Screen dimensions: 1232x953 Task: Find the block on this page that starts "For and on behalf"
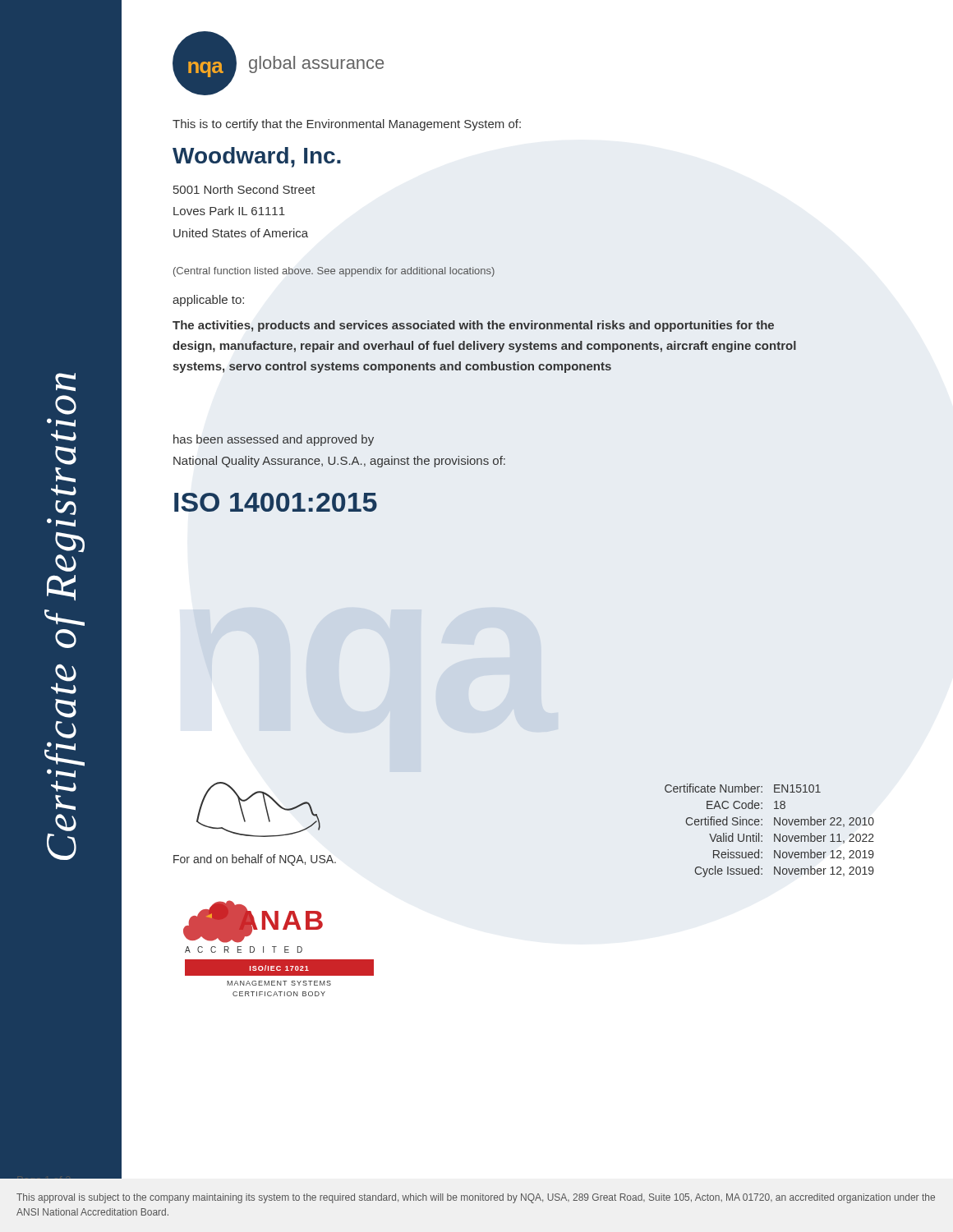coord(255,859)
